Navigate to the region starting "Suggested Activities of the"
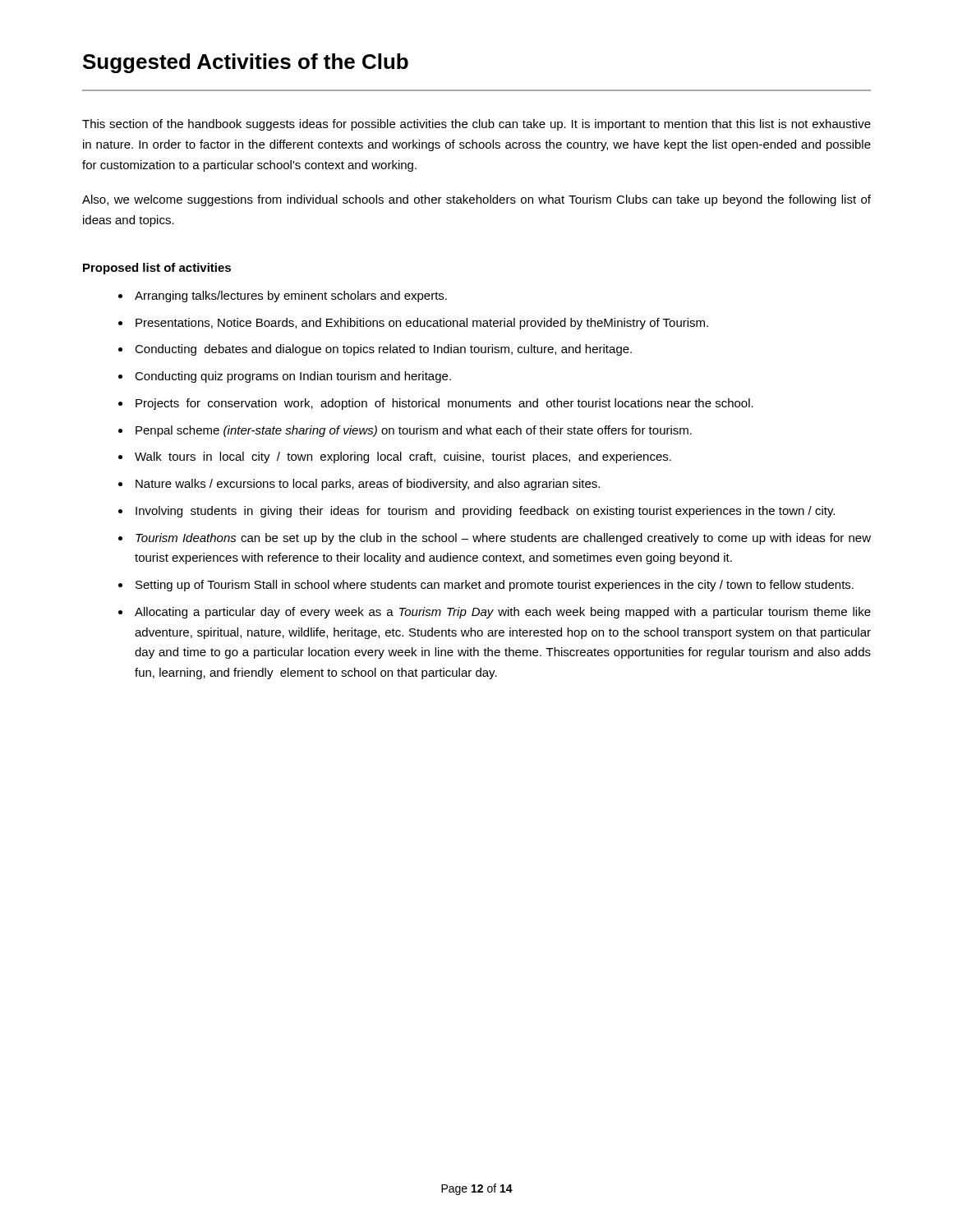 click(246, 63)
